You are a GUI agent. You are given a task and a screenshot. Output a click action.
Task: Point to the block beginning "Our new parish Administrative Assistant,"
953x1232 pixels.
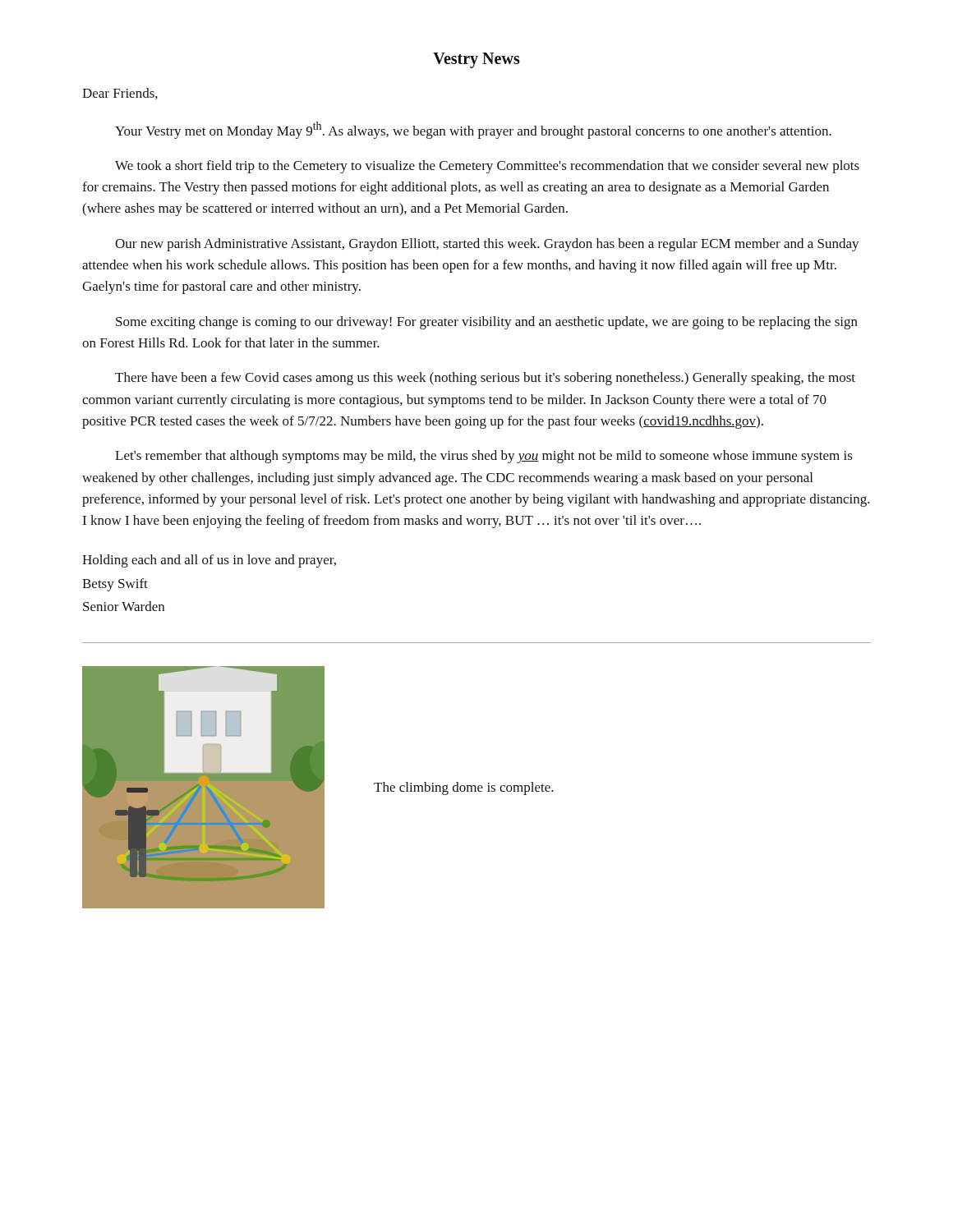coord(471,265)
